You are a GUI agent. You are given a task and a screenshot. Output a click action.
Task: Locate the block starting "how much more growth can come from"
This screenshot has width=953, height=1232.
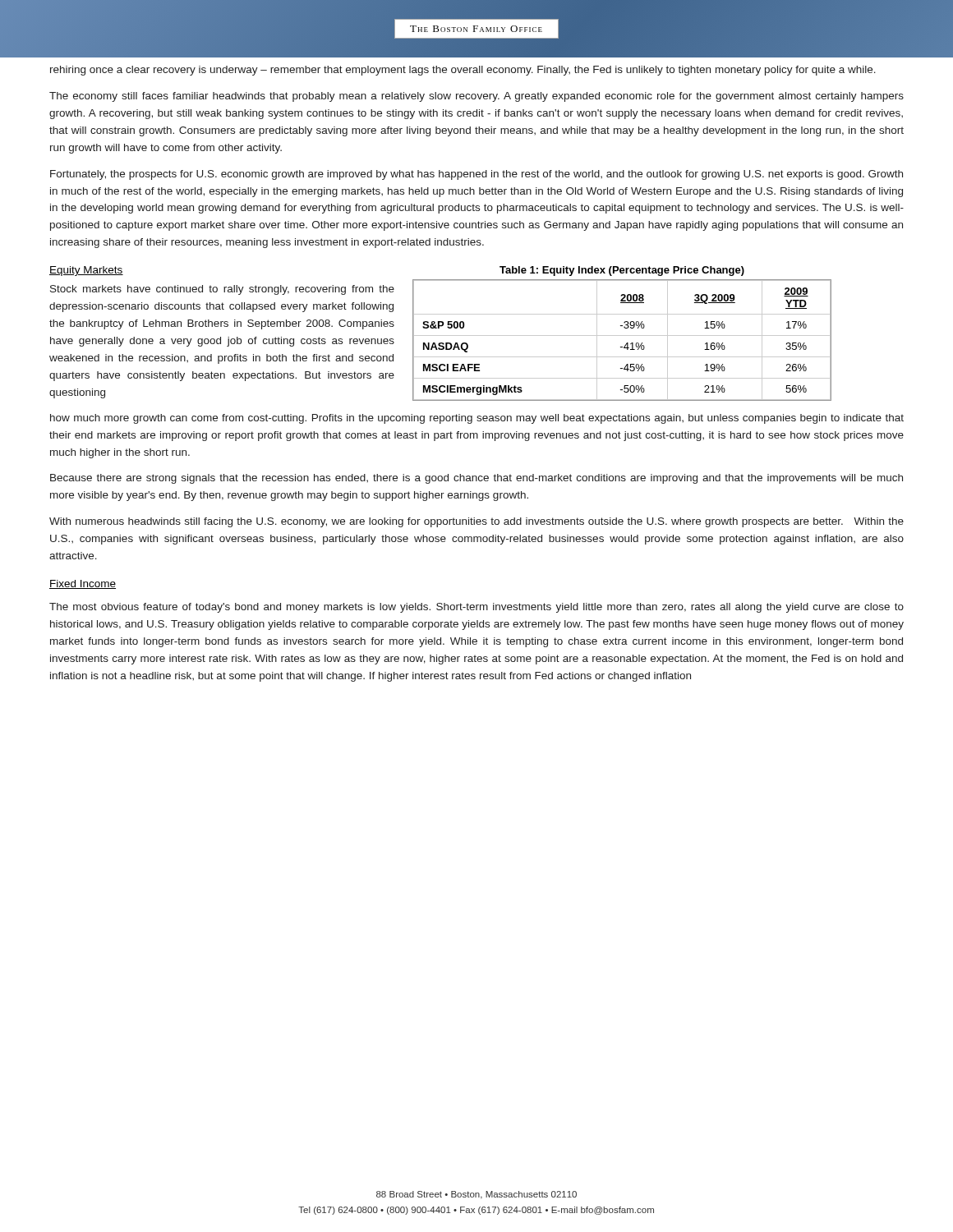(476, 435)
